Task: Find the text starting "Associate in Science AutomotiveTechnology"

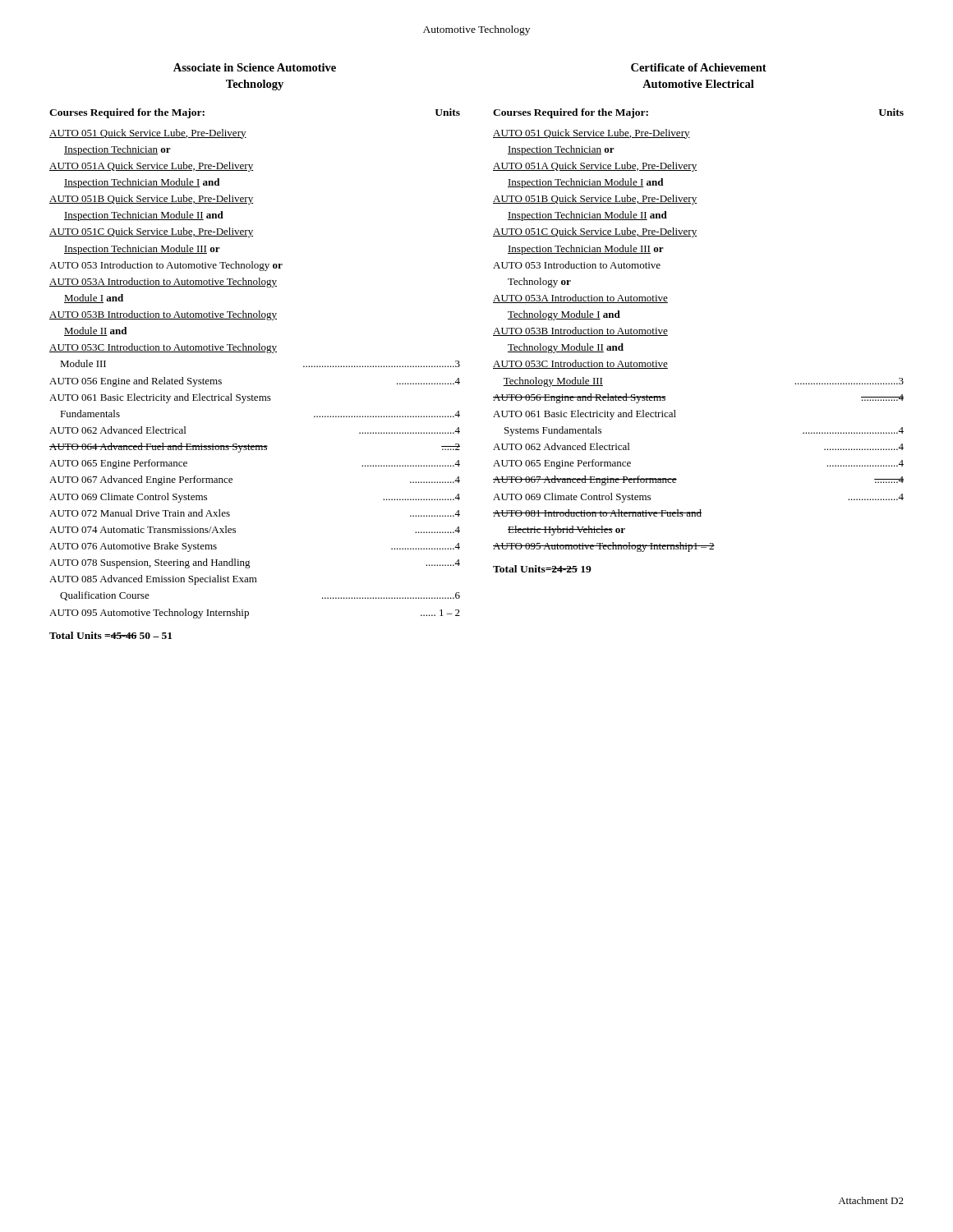Action: [255, 76]
